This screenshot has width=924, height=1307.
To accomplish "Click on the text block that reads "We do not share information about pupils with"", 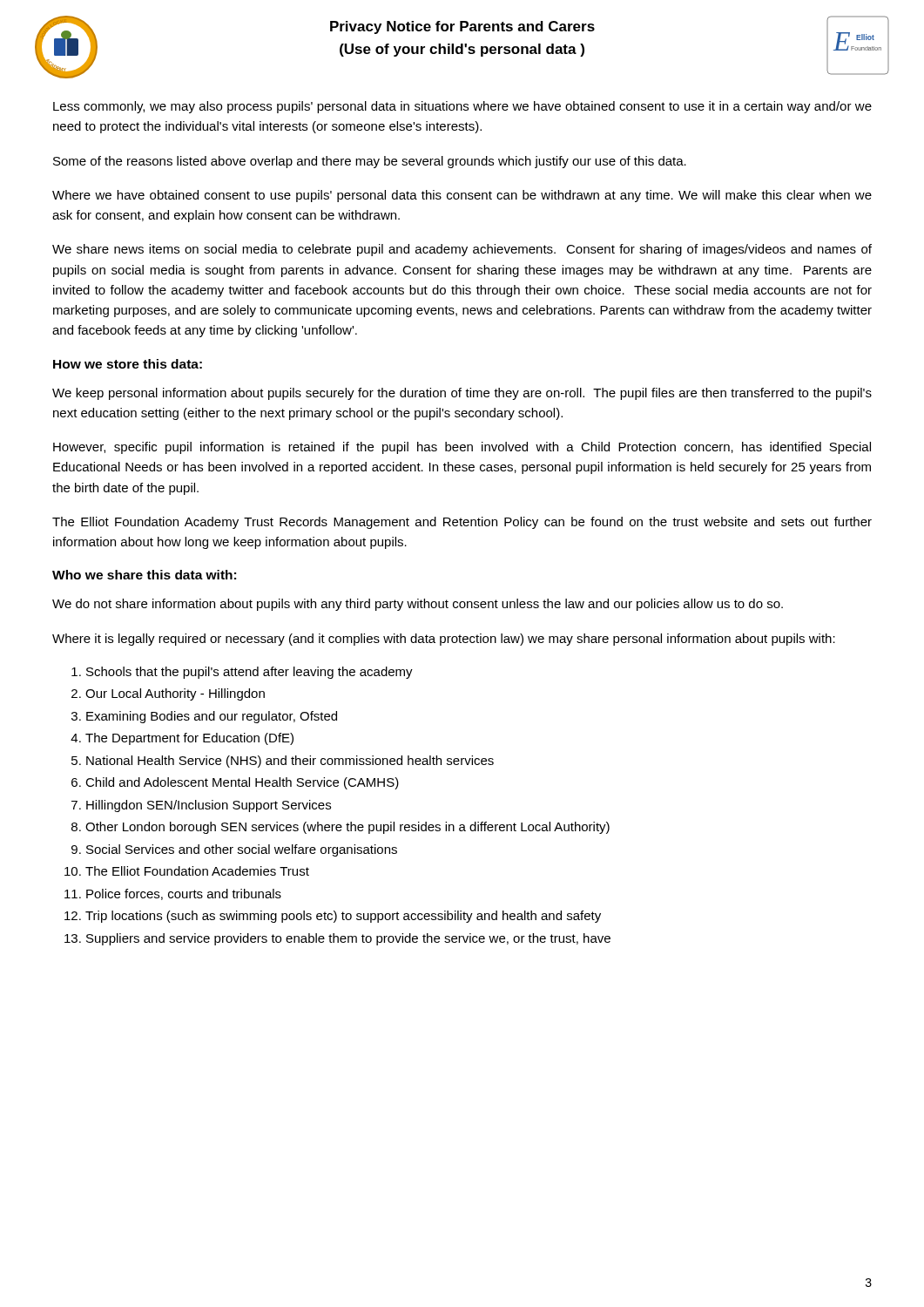I will click(x=418, y=604).
